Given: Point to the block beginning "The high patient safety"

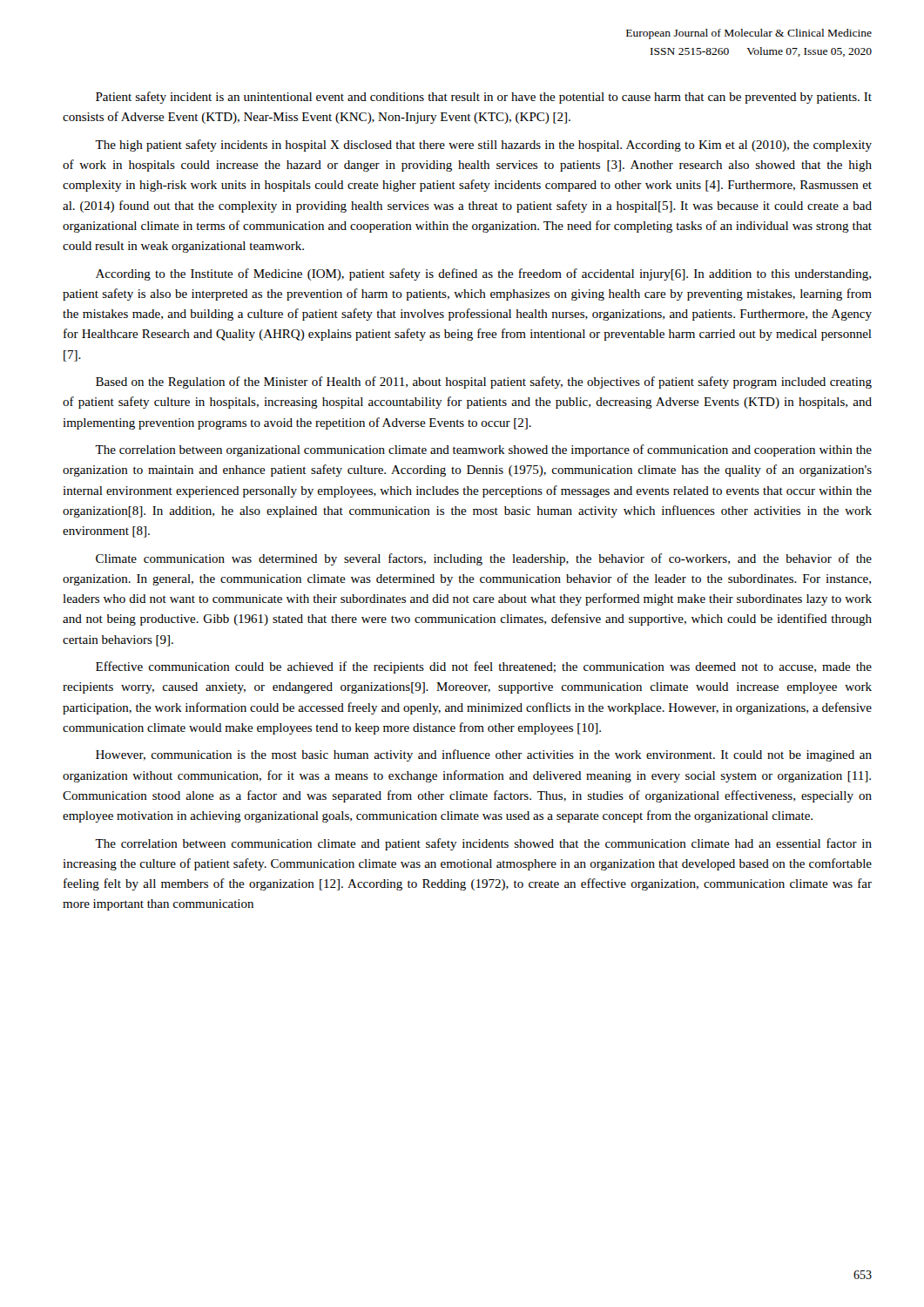Looking at the screenshot, I should [x=467, y=196].
